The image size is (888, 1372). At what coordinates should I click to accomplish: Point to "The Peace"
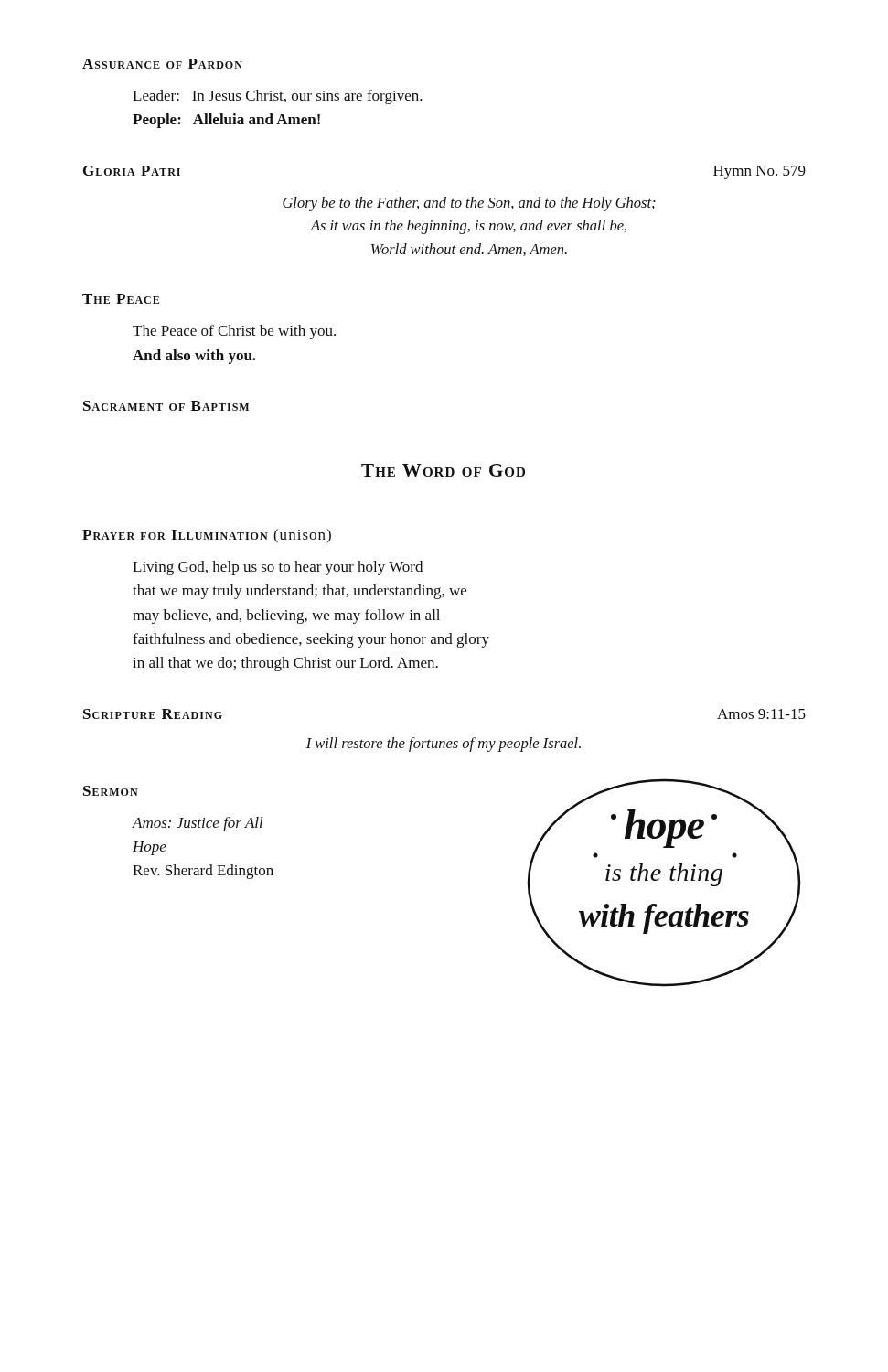[122, 299]
